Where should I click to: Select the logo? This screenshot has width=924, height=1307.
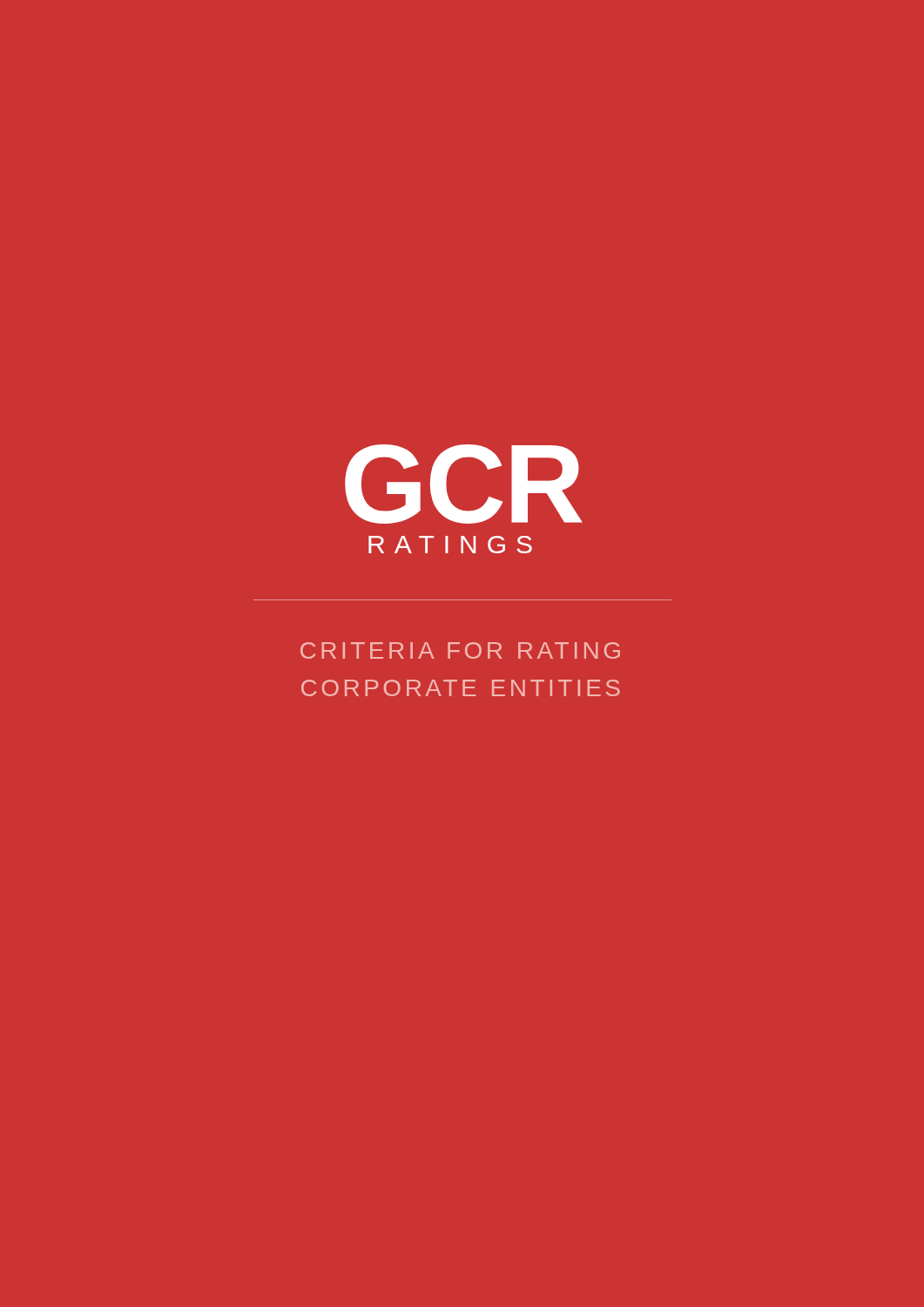(462, 488)
